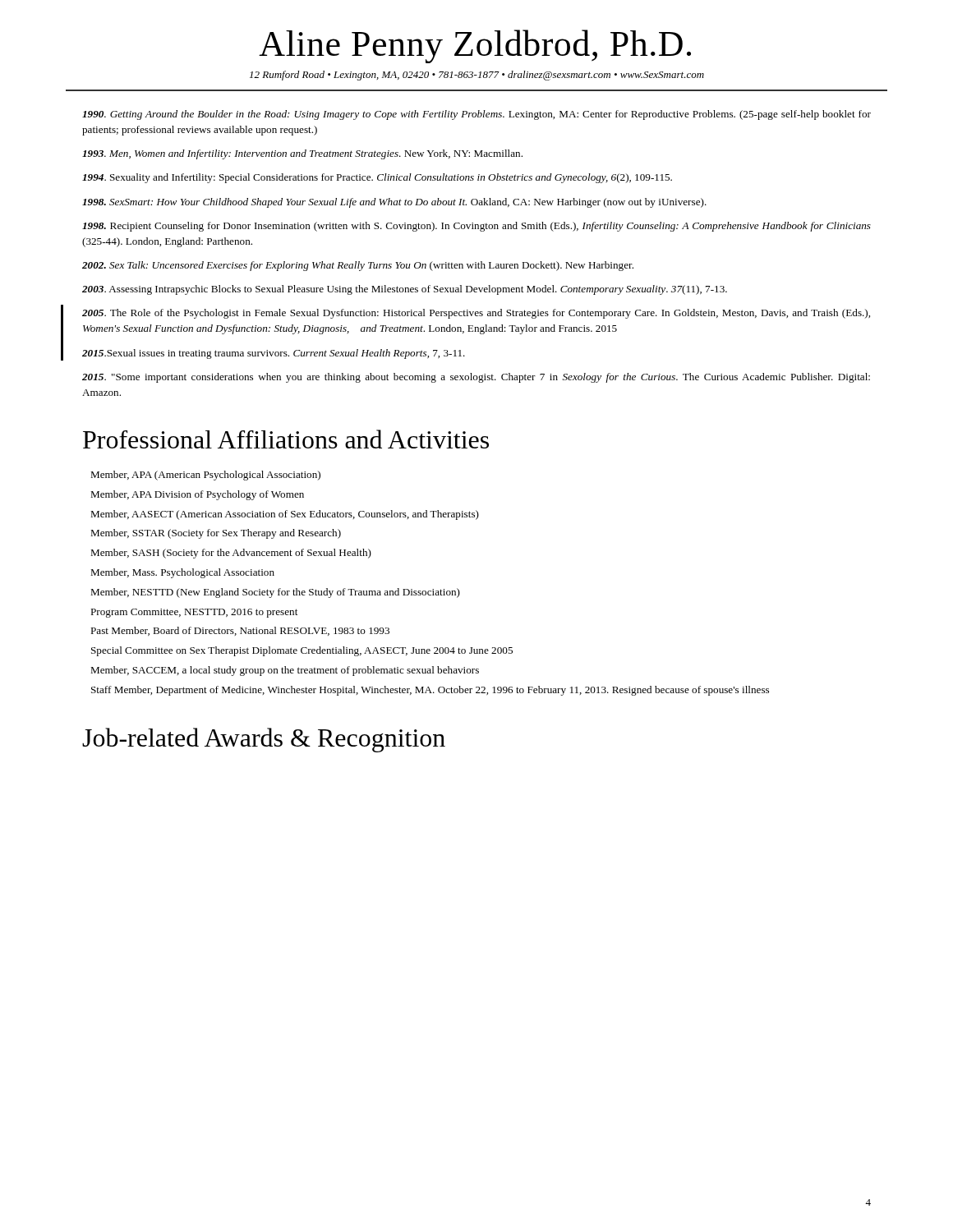Locate the list item that reads "Member, SACCEM, a local study group"
Image resolution: width=953 pixels, height=1232 pixels.
285,670
